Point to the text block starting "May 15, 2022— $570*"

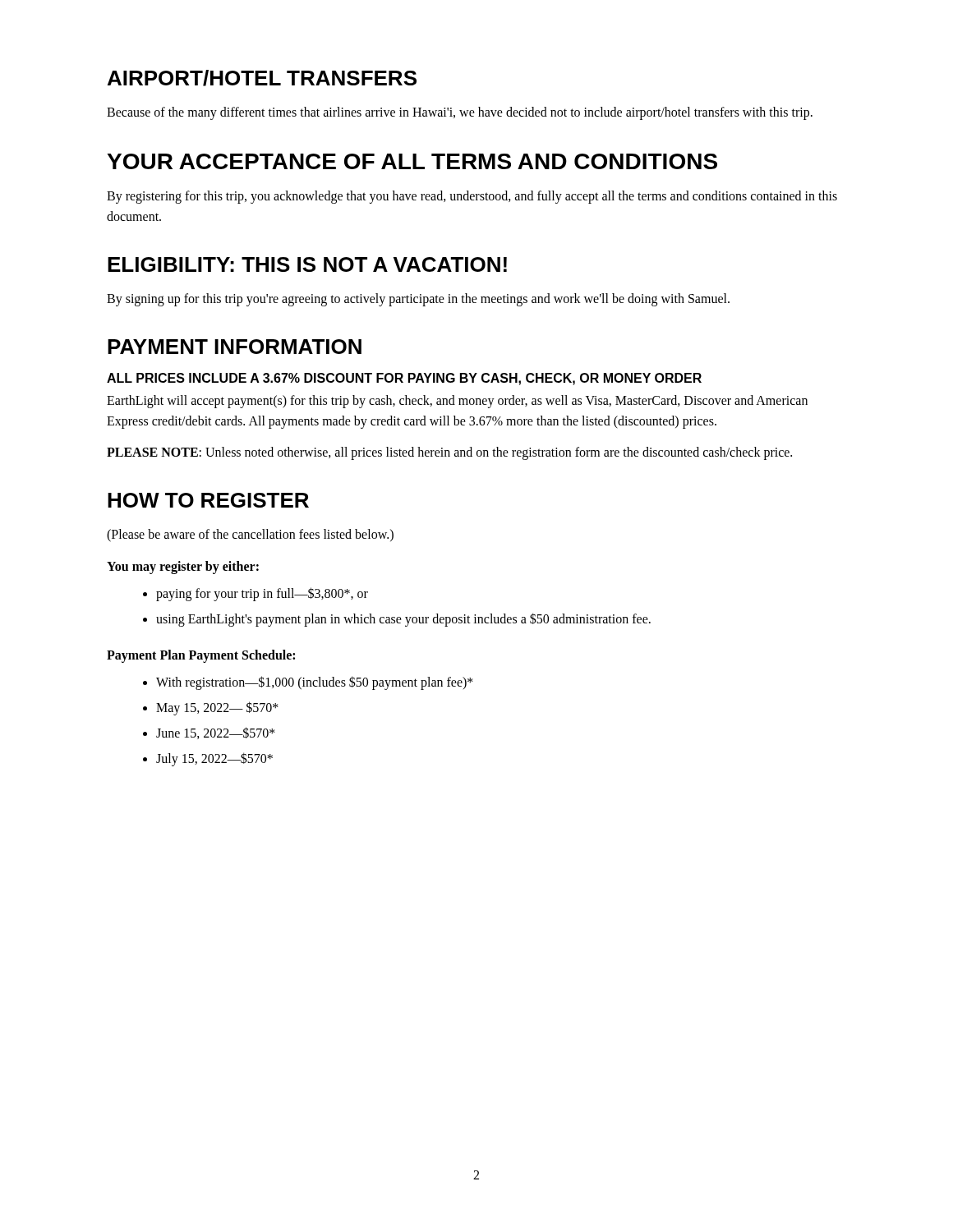tap(217, 708)
